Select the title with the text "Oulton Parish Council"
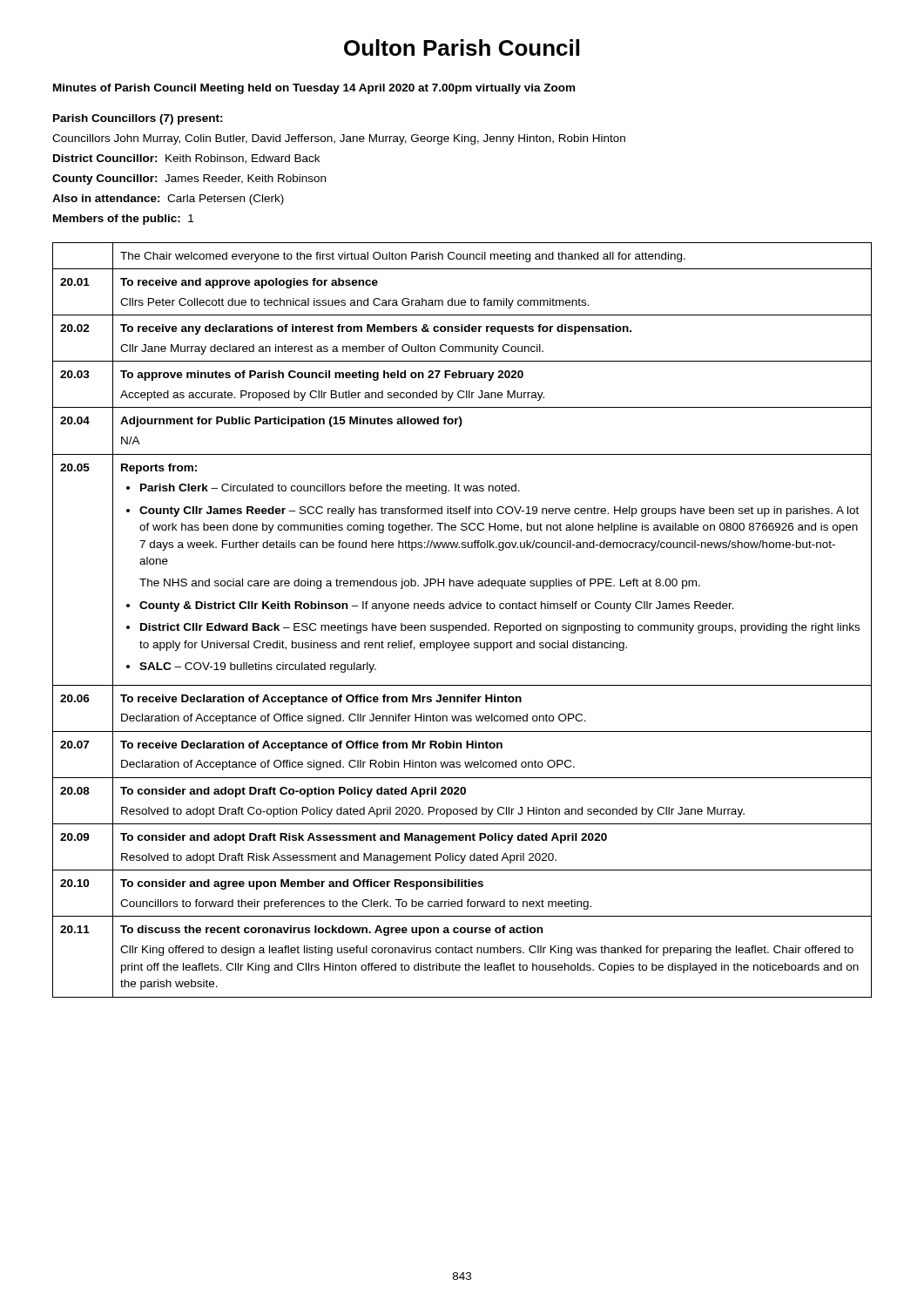This screenshot has height=1307, width=924. pos(462,48)
